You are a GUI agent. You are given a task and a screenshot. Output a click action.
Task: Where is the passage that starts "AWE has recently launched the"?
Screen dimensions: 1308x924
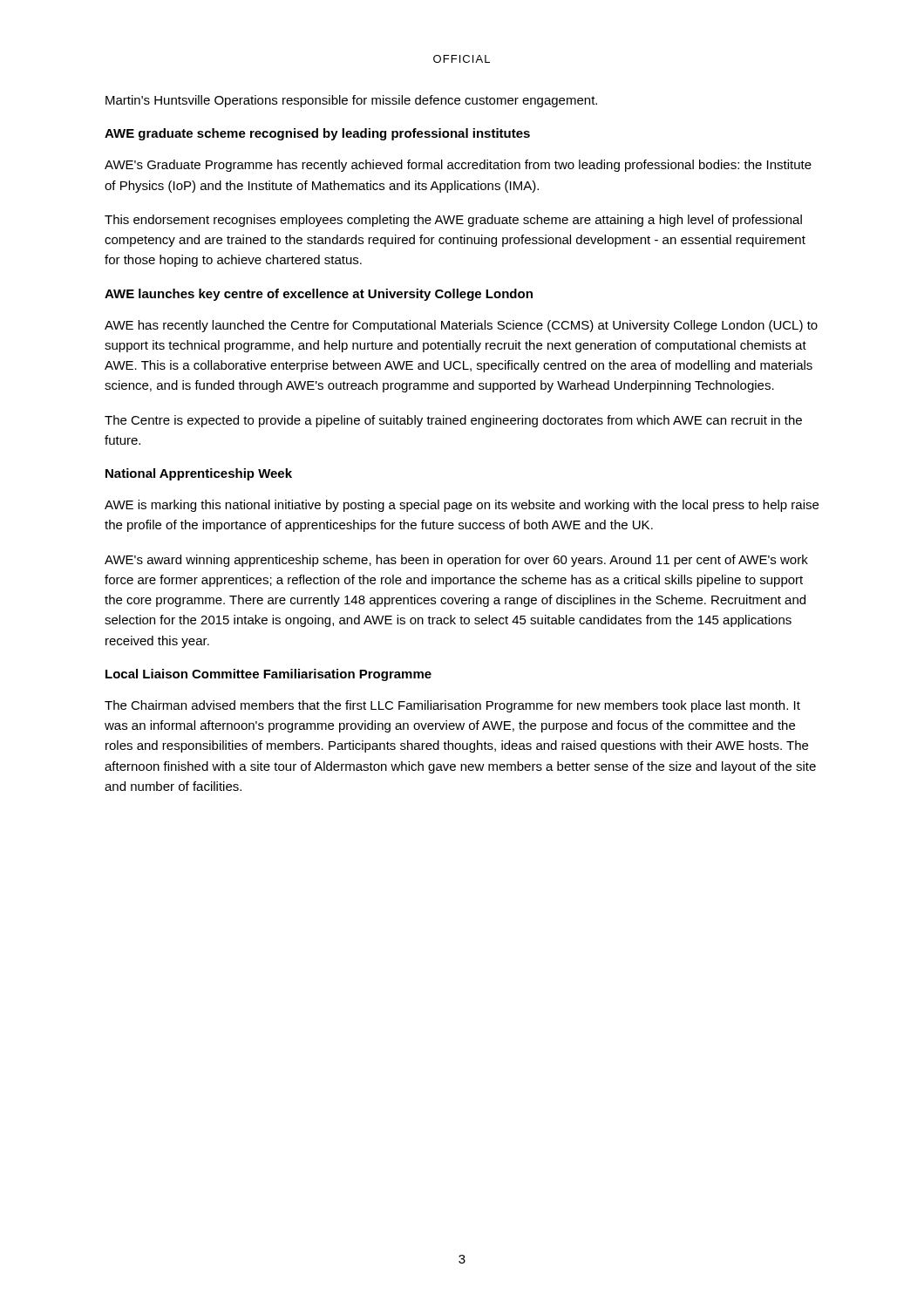point(461,355)
